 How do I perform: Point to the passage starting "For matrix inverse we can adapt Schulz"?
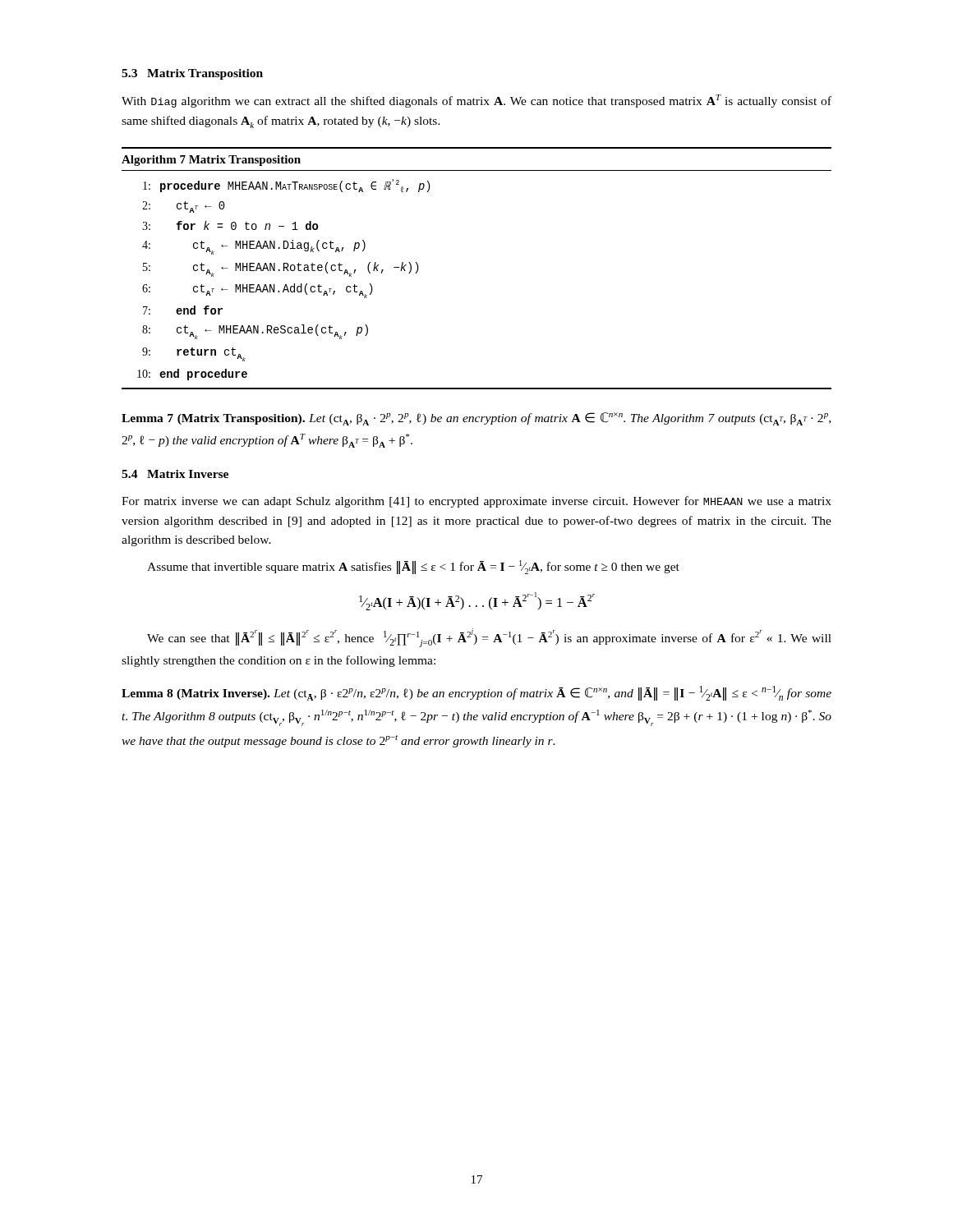pyautogui.click(x=476, y=534)
